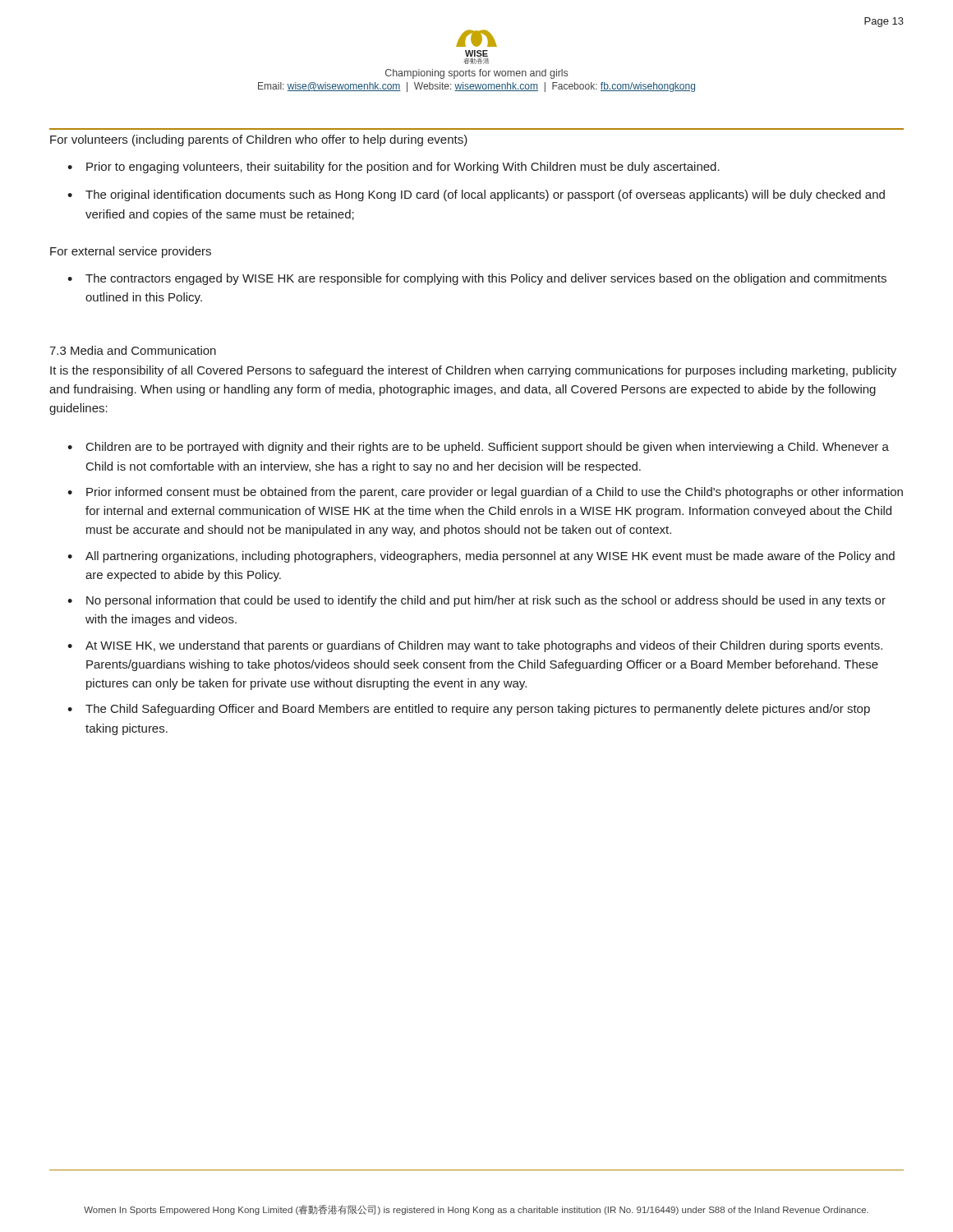Image resolution: width=953 pixels, height=1232 pixels.
Task: Find the section header that reads "7.3 Media and Communication"
Action: (133, 350)
